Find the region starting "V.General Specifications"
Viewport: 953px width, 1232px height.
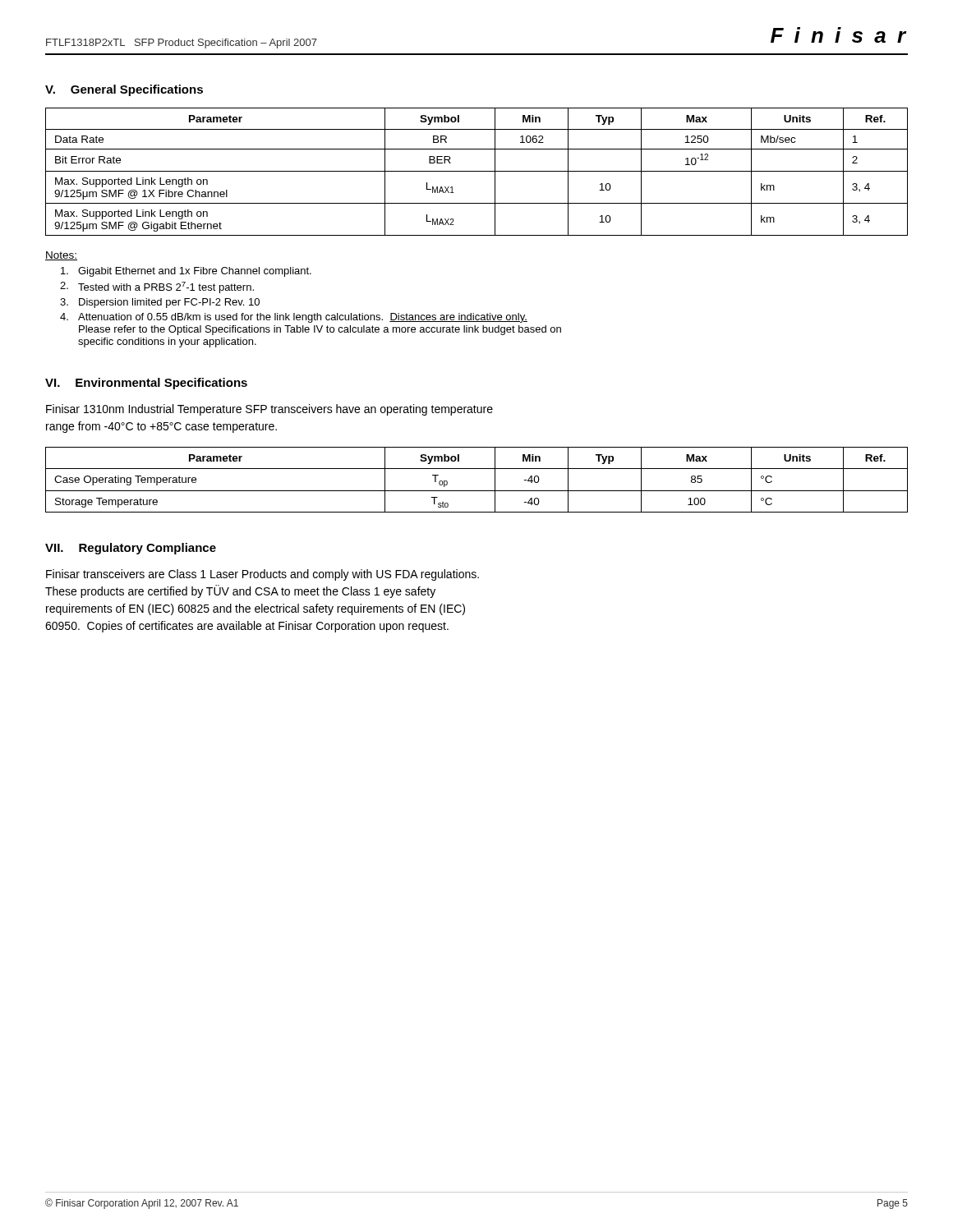tap(124, 89)
